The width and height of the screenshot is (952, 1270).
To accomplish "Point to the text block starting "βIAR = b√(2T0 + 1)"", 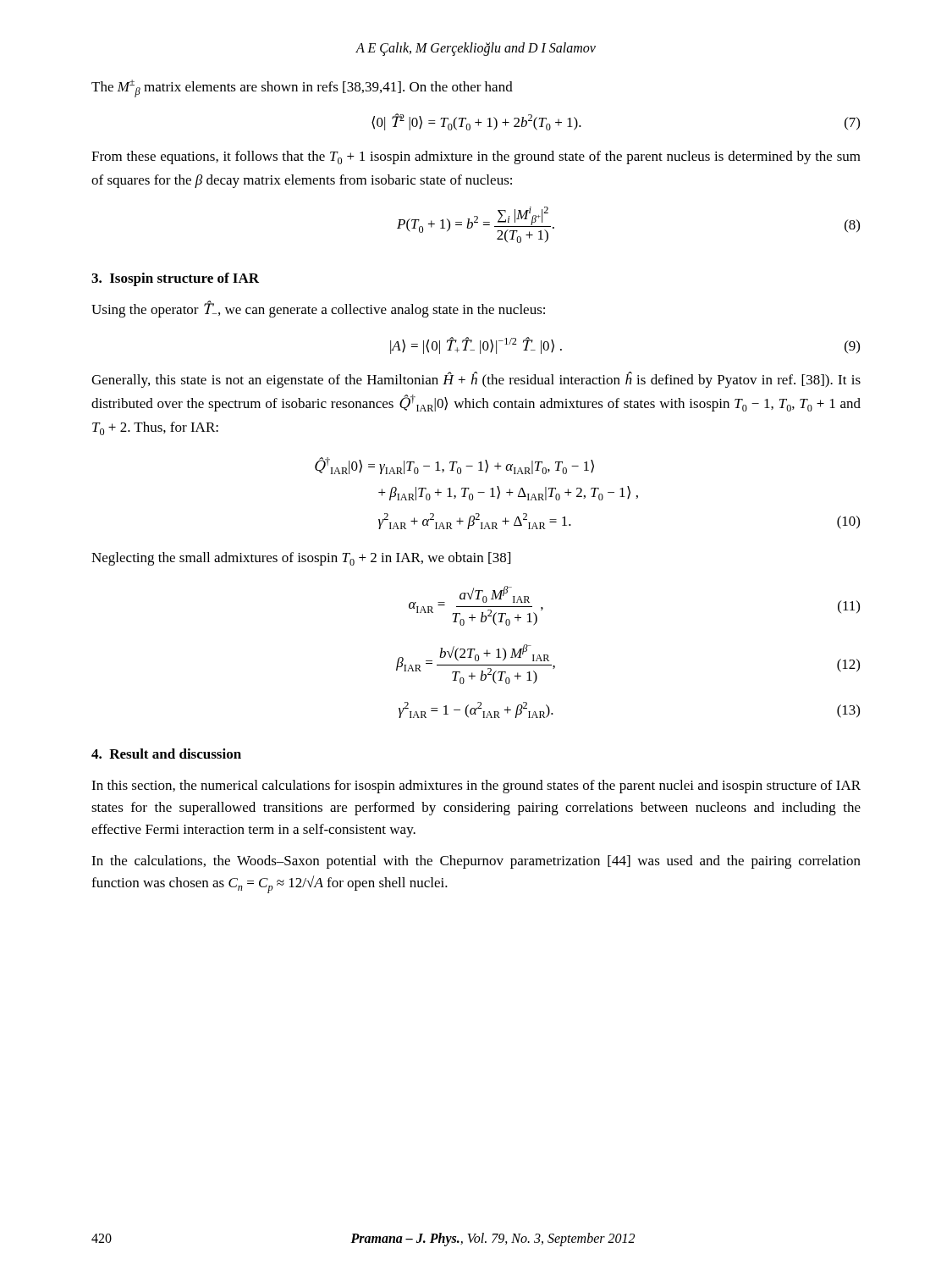I will coord(494,665).
